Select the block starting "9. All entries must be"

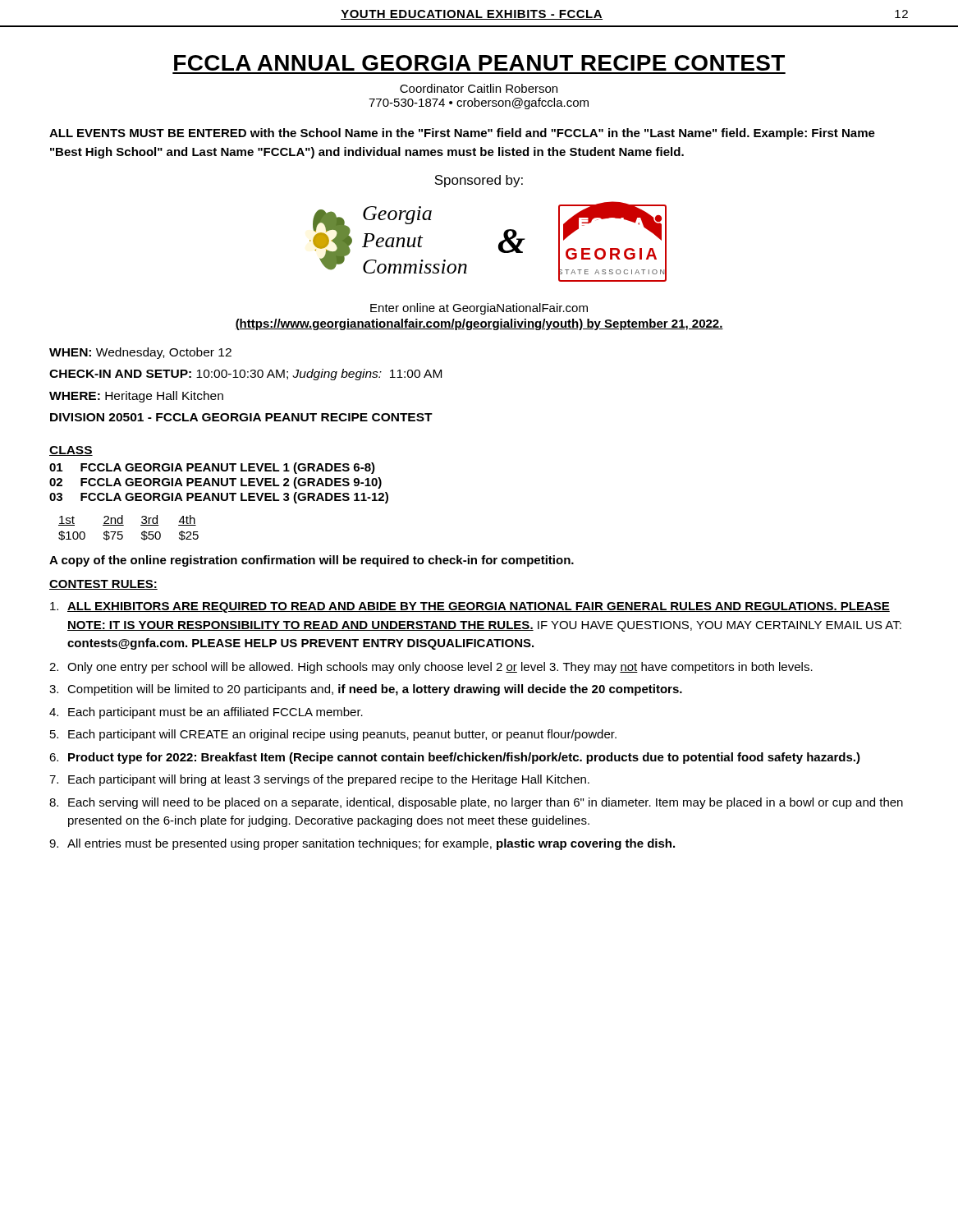coord(363,844)
